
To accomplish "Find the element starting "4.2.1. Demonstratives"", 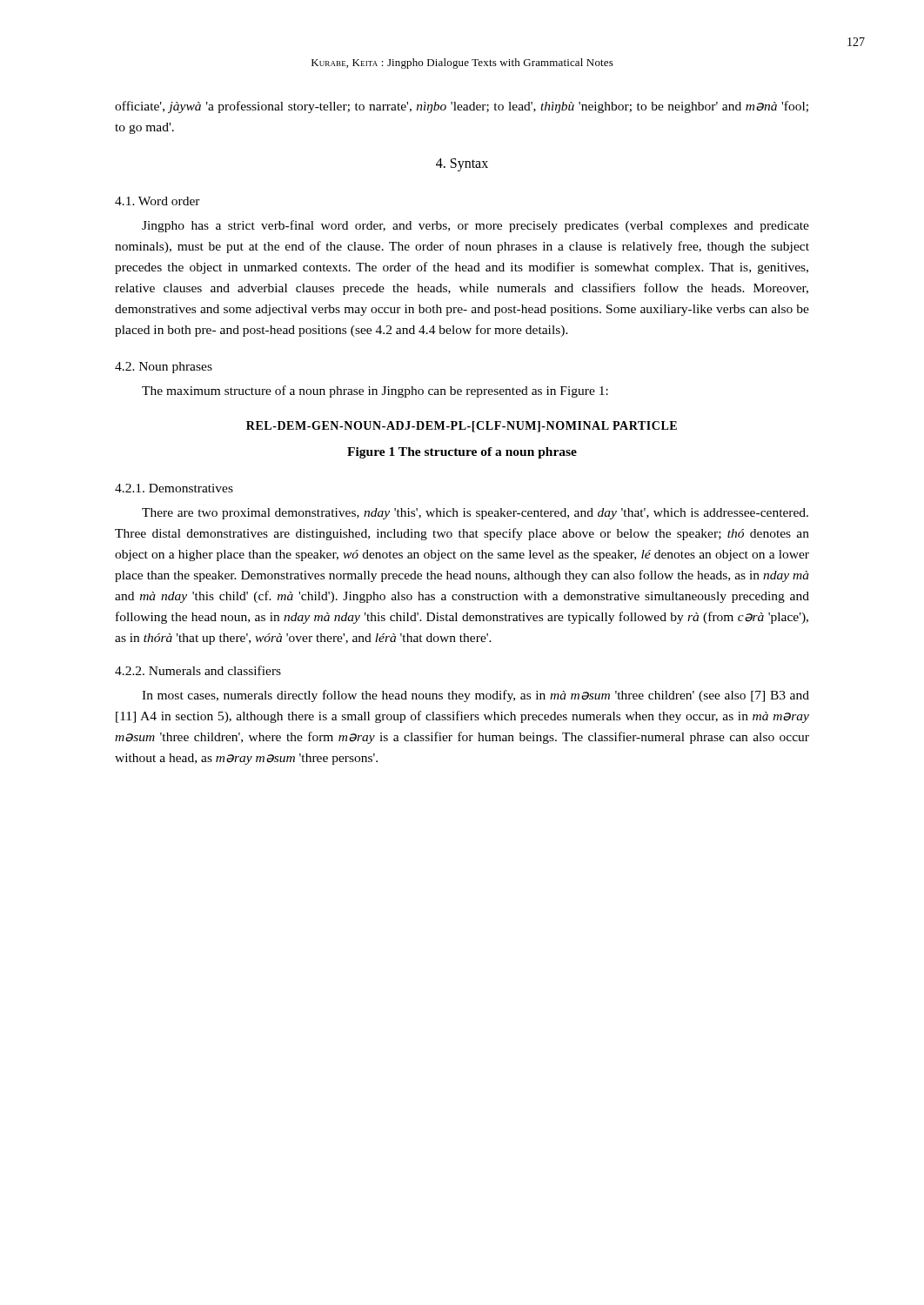I will tap(174, 487).
